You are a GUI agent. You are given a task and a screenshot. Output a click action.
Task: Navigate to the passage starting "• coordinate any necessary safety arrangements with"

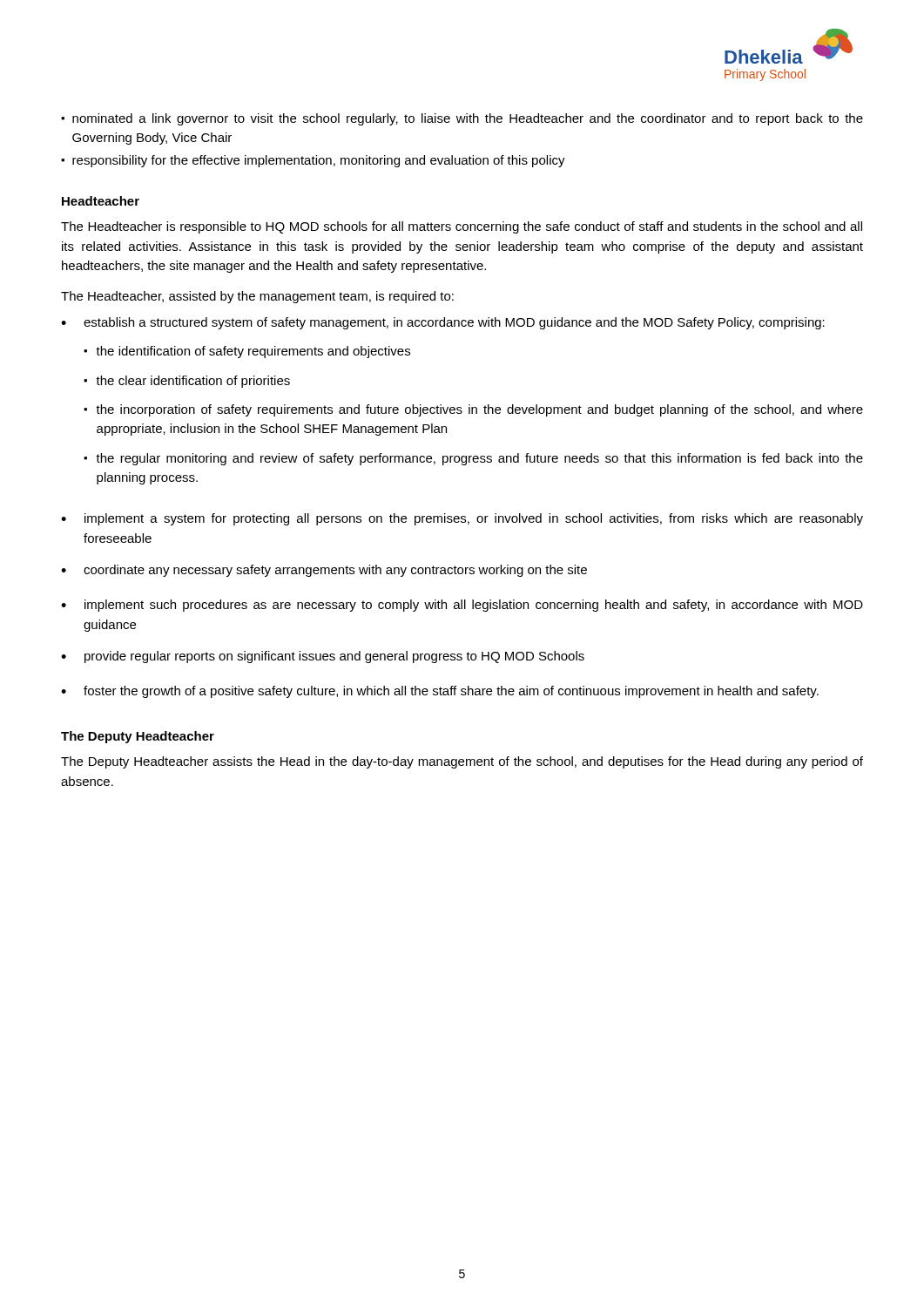point(462,572)
